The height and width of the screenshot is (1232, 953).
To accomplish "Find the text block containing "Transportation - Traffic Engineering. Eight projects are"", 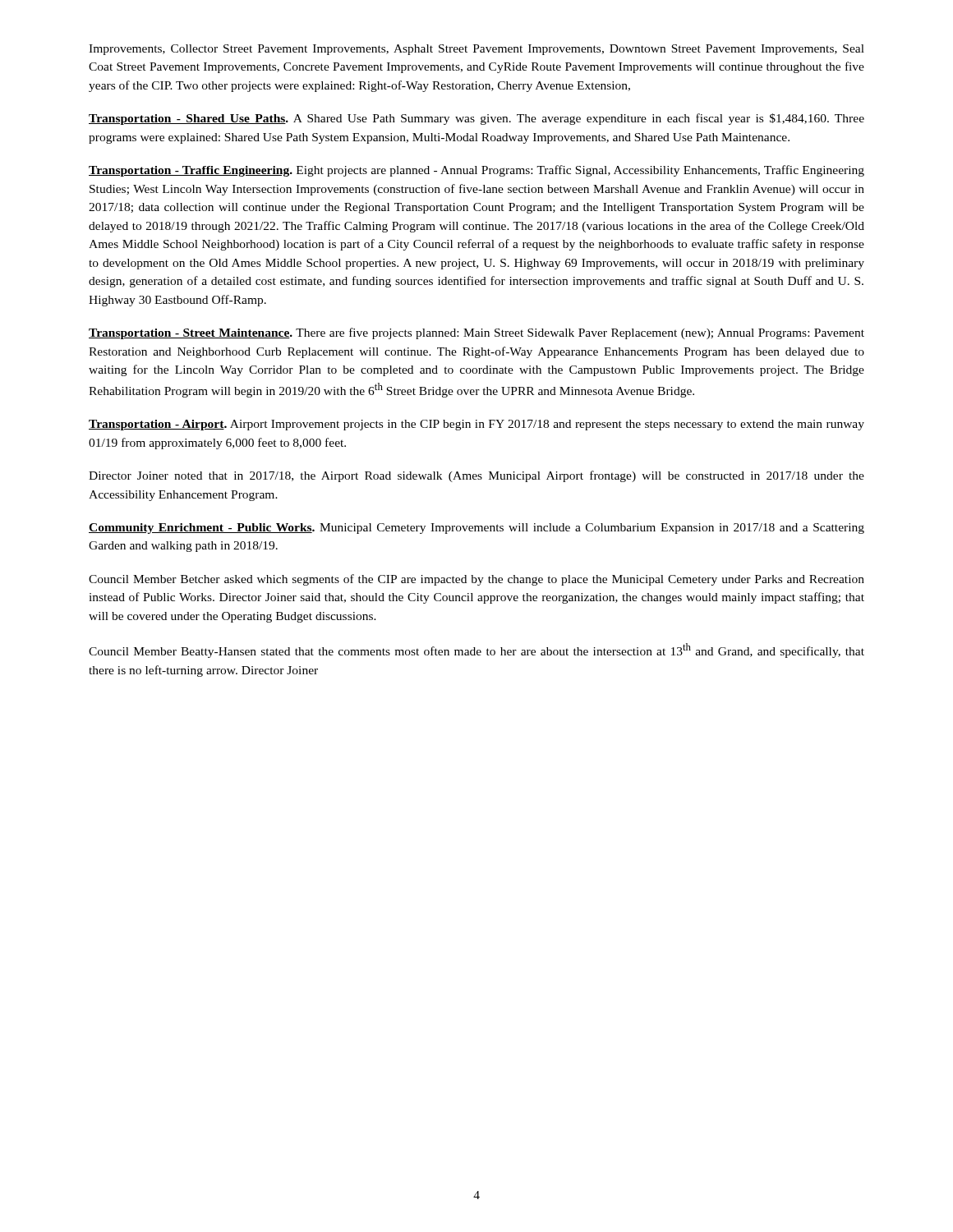I will click(x=476, y=234).
